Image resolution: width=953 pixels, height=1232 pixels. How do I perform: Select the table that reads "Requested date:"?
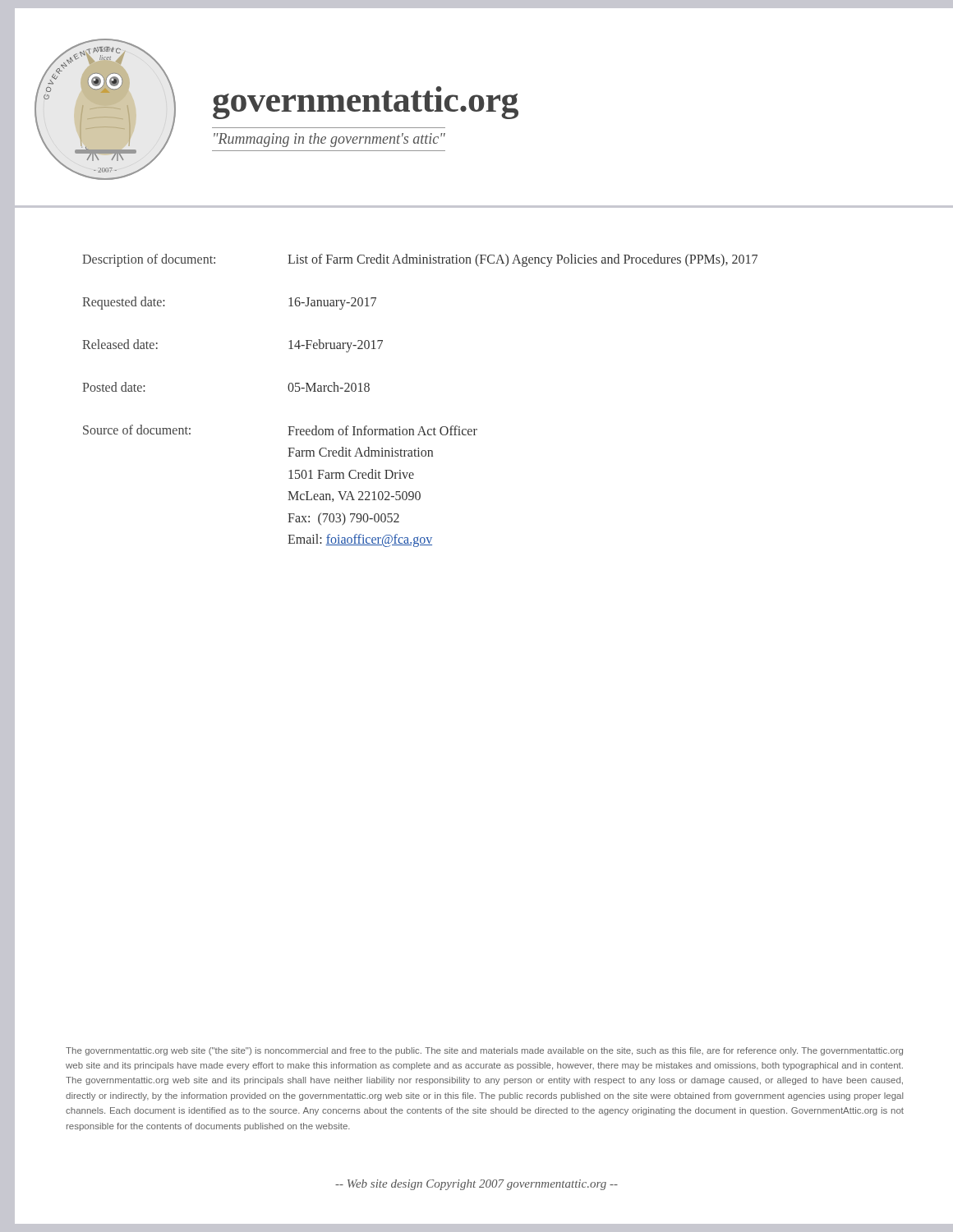click(493, 400)
